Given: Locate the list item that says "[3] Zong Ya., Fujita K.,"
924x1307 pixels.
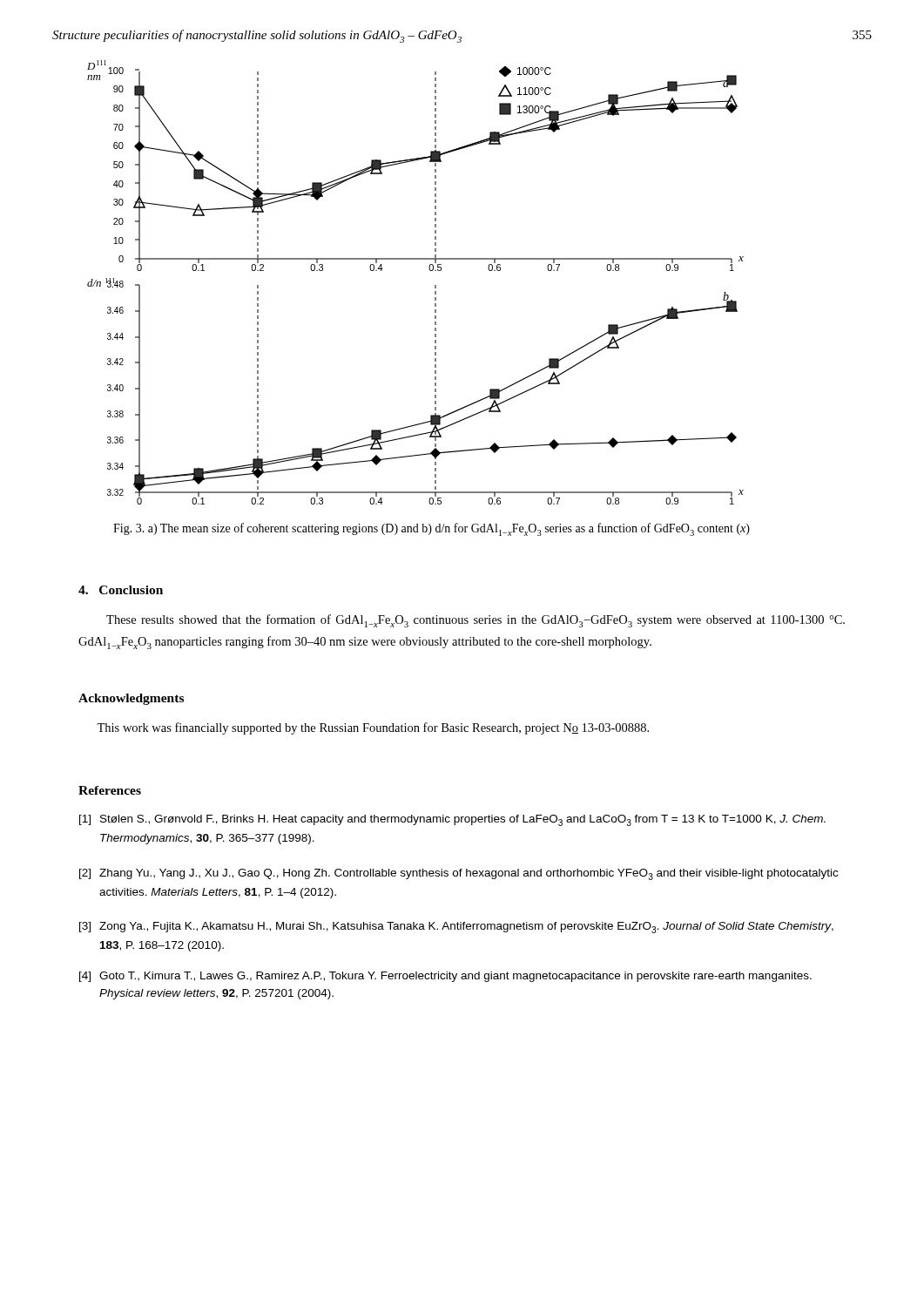Looking at the screenshot, I should click(462, 936).
